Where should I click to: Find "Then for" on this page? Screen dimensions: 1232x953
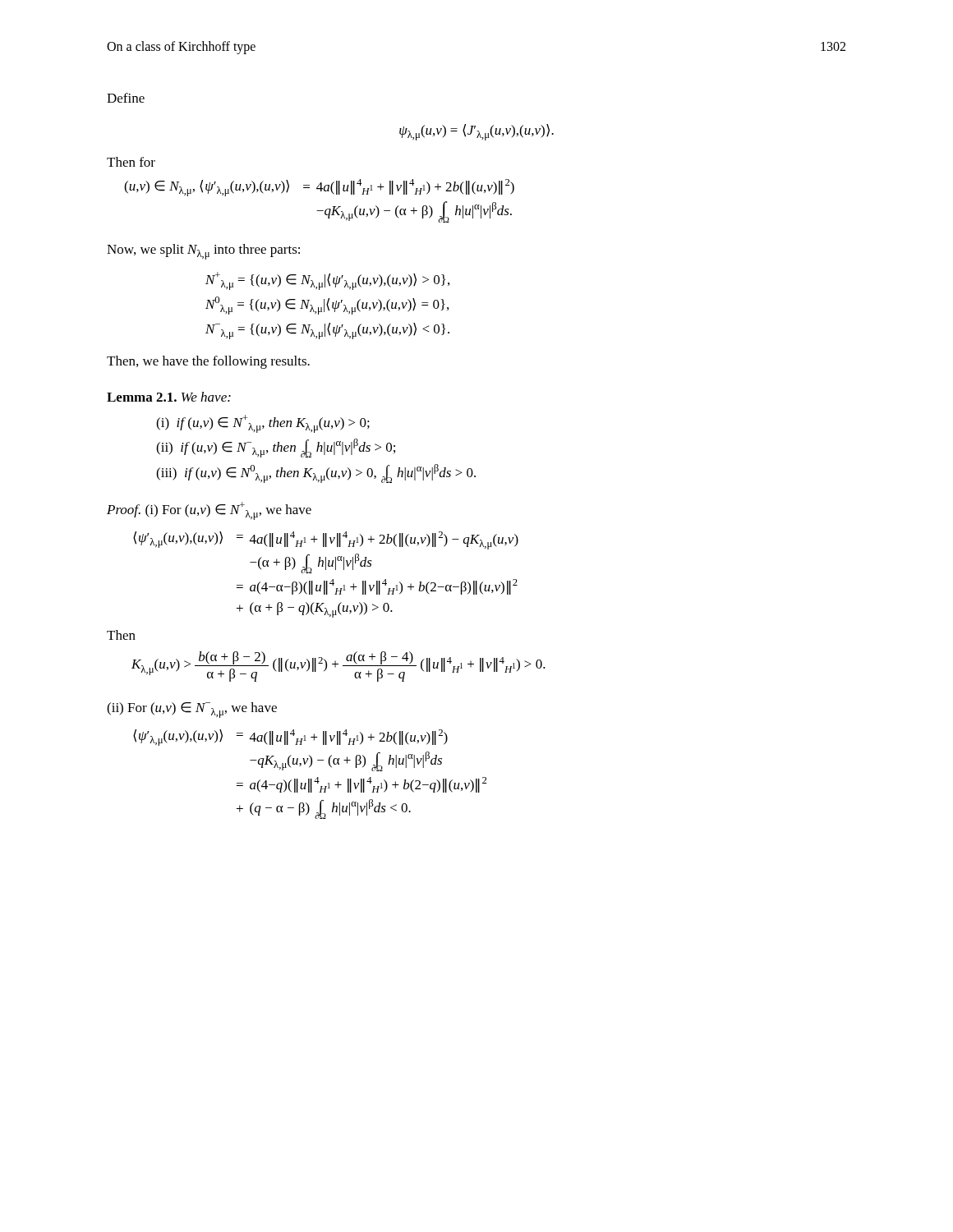coord(131,163)
